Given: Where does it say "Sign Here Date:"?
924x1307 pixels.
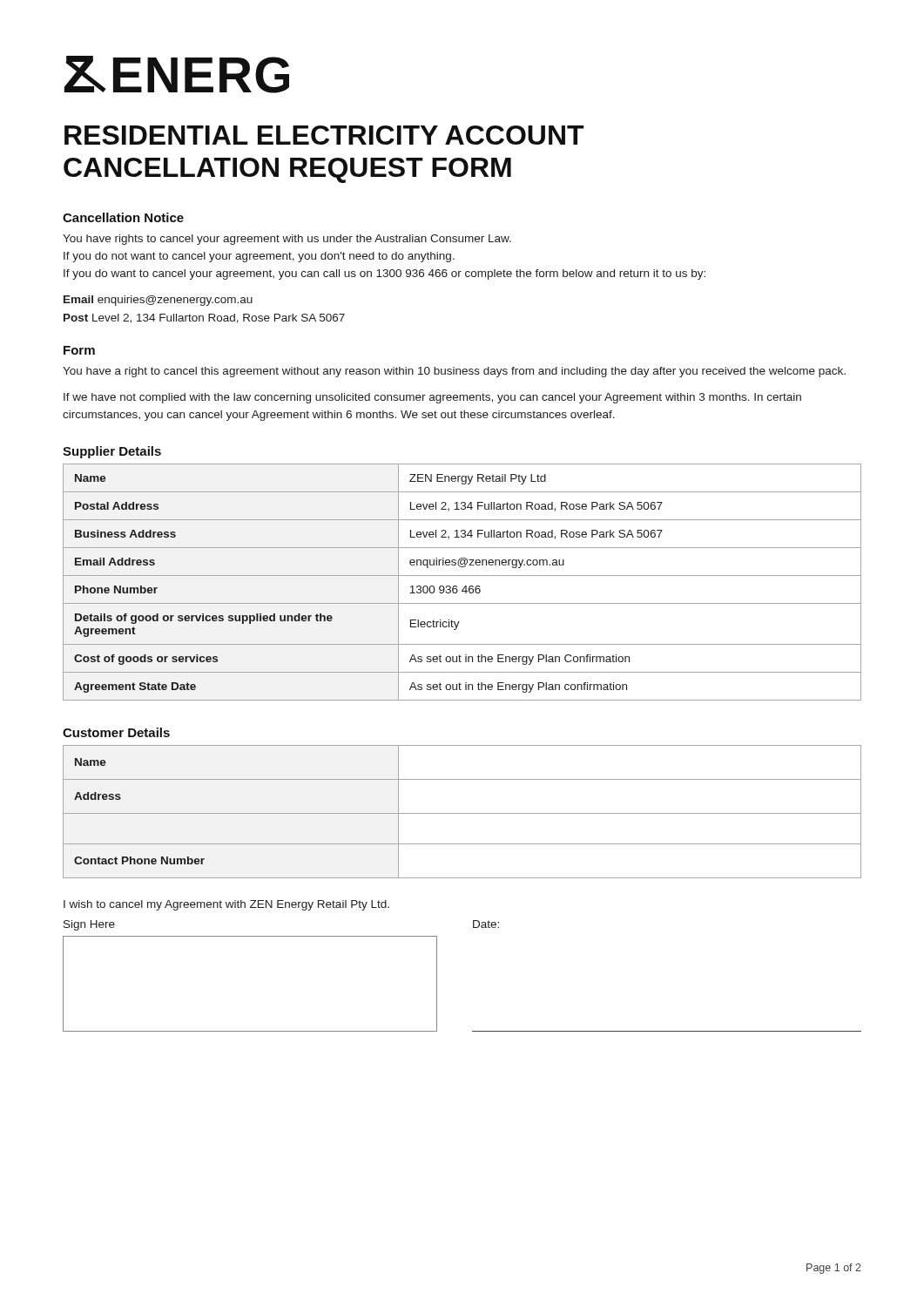Looking at the screenshot, I should [281, 924].
